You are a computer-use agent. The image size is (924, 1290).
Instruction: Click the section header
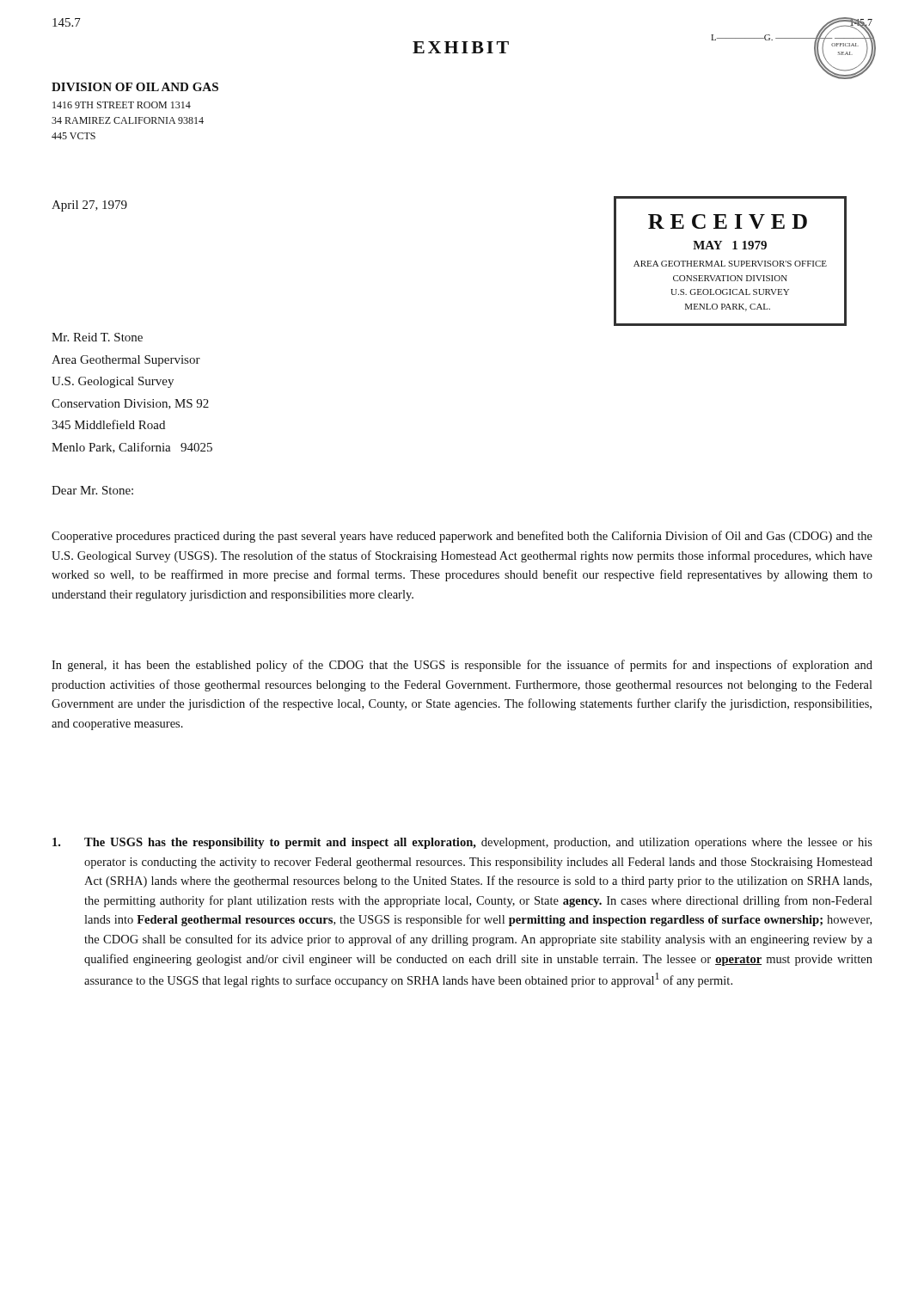462,47
